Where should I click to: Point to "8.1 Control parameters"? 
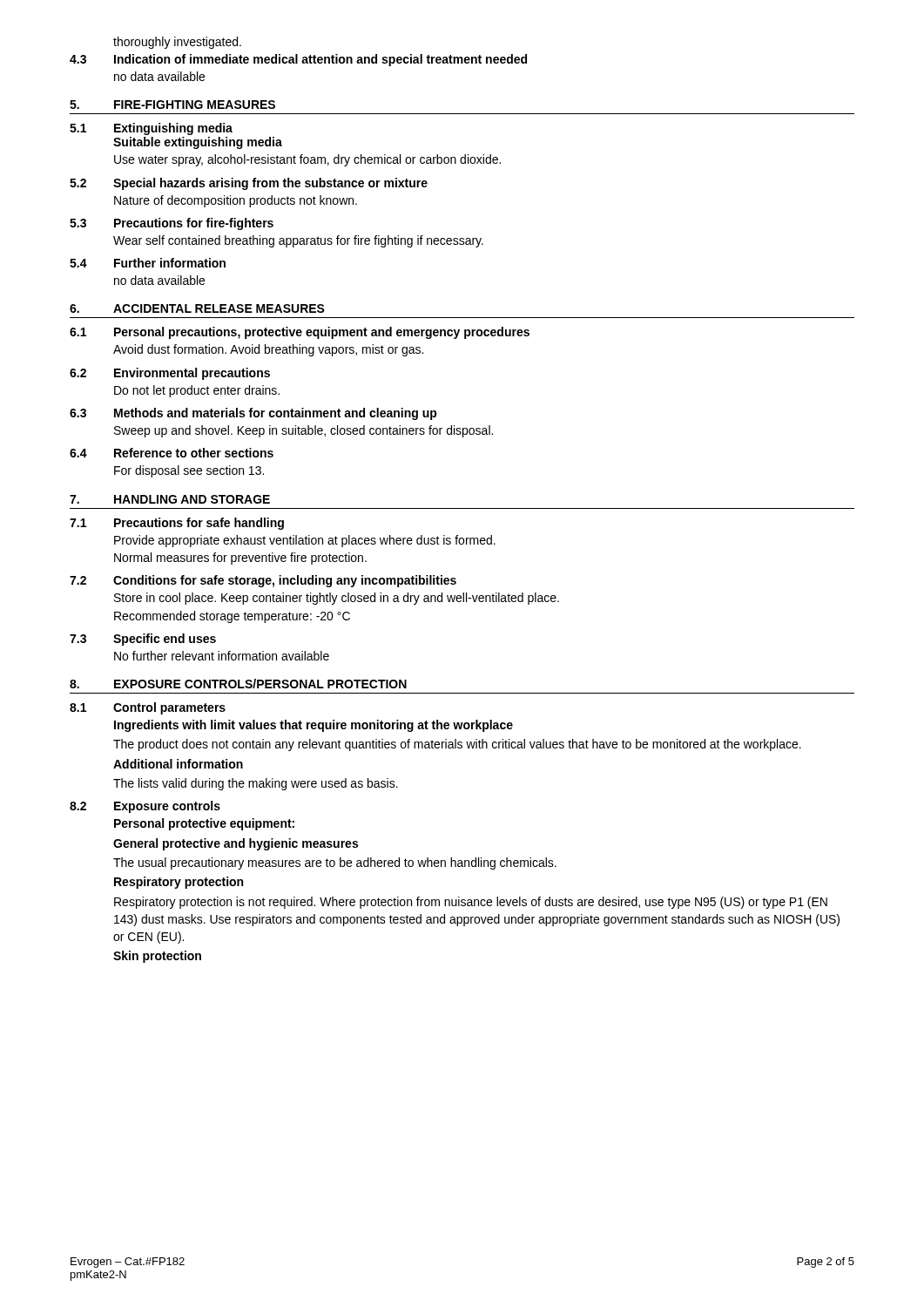click(148, 708)
